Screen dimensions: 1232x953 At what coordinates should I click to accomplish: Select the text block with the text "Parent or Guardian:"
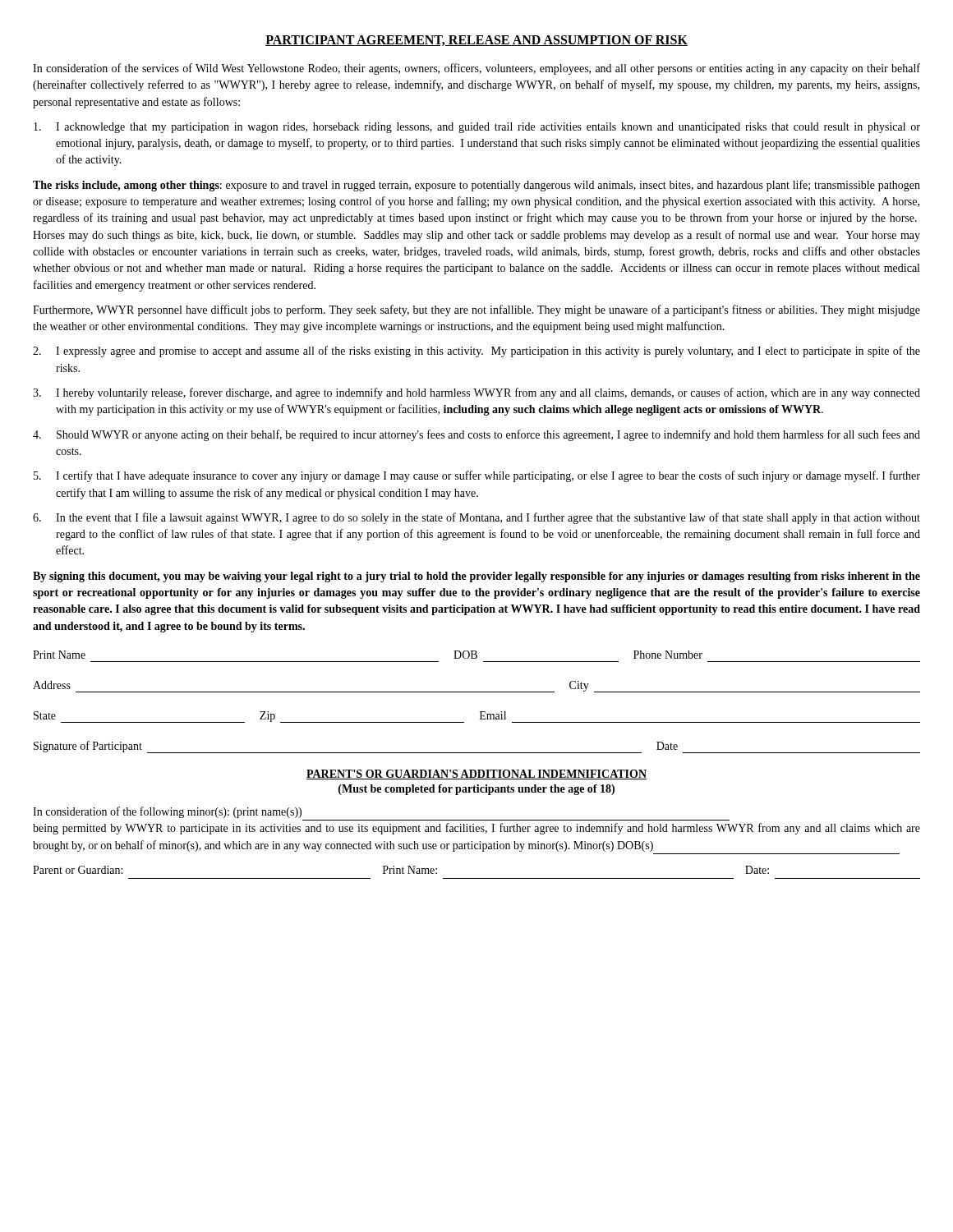coord(476,871)
